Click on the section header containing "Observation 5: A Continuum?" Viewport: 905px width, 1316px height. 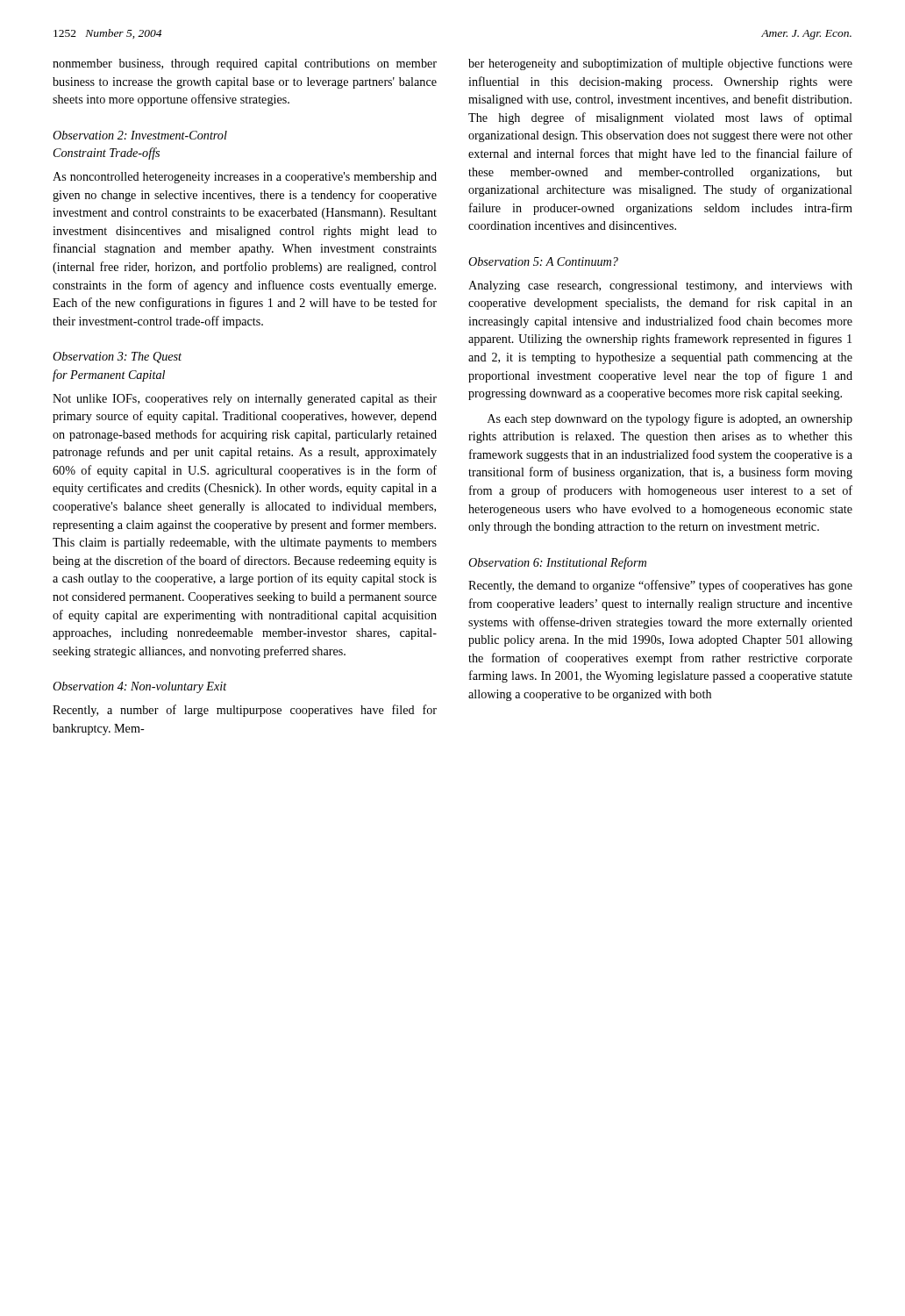click(543, 261)
